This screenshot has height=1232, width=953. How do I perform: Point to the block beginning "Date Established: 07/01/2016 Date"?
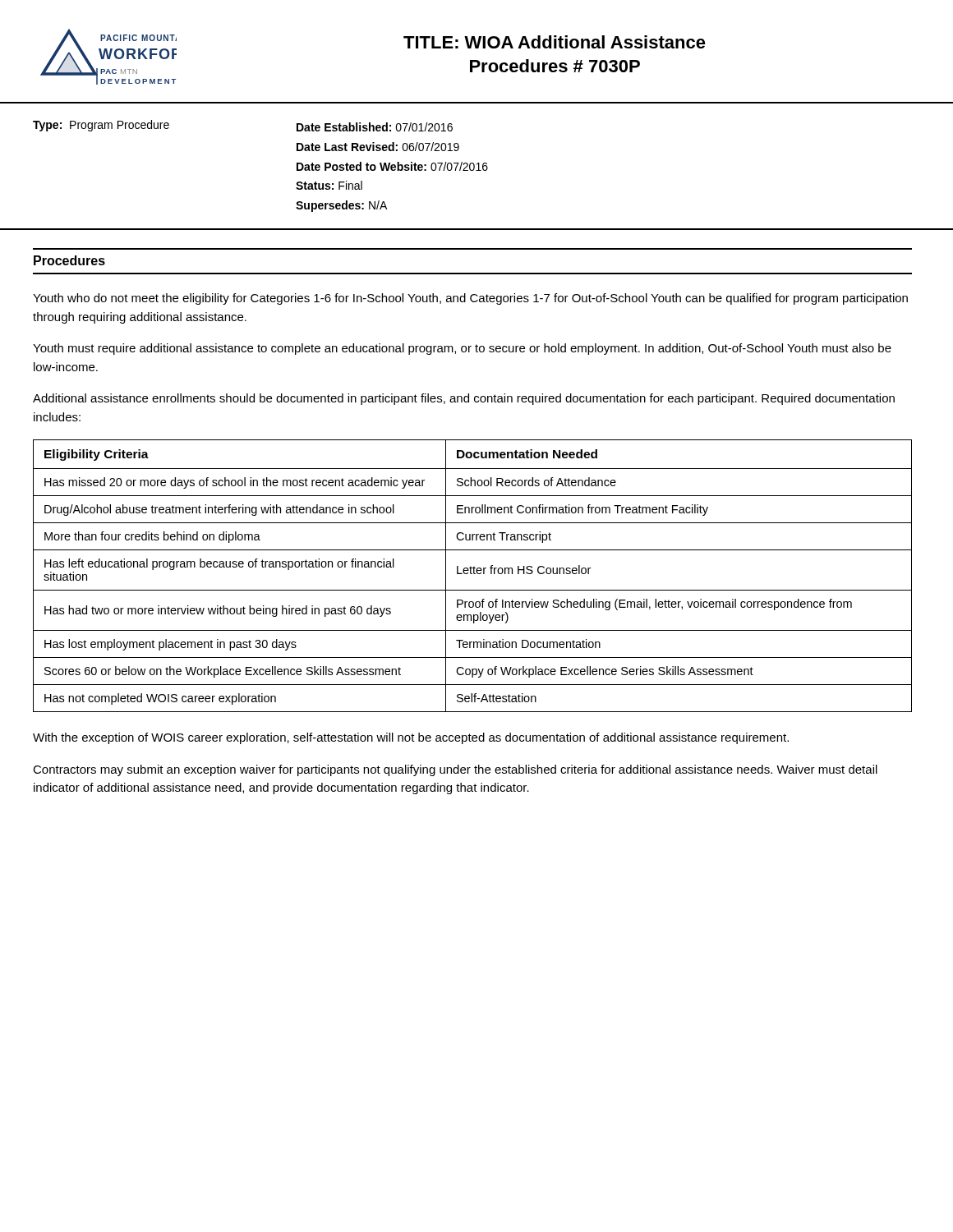point(392,166)
